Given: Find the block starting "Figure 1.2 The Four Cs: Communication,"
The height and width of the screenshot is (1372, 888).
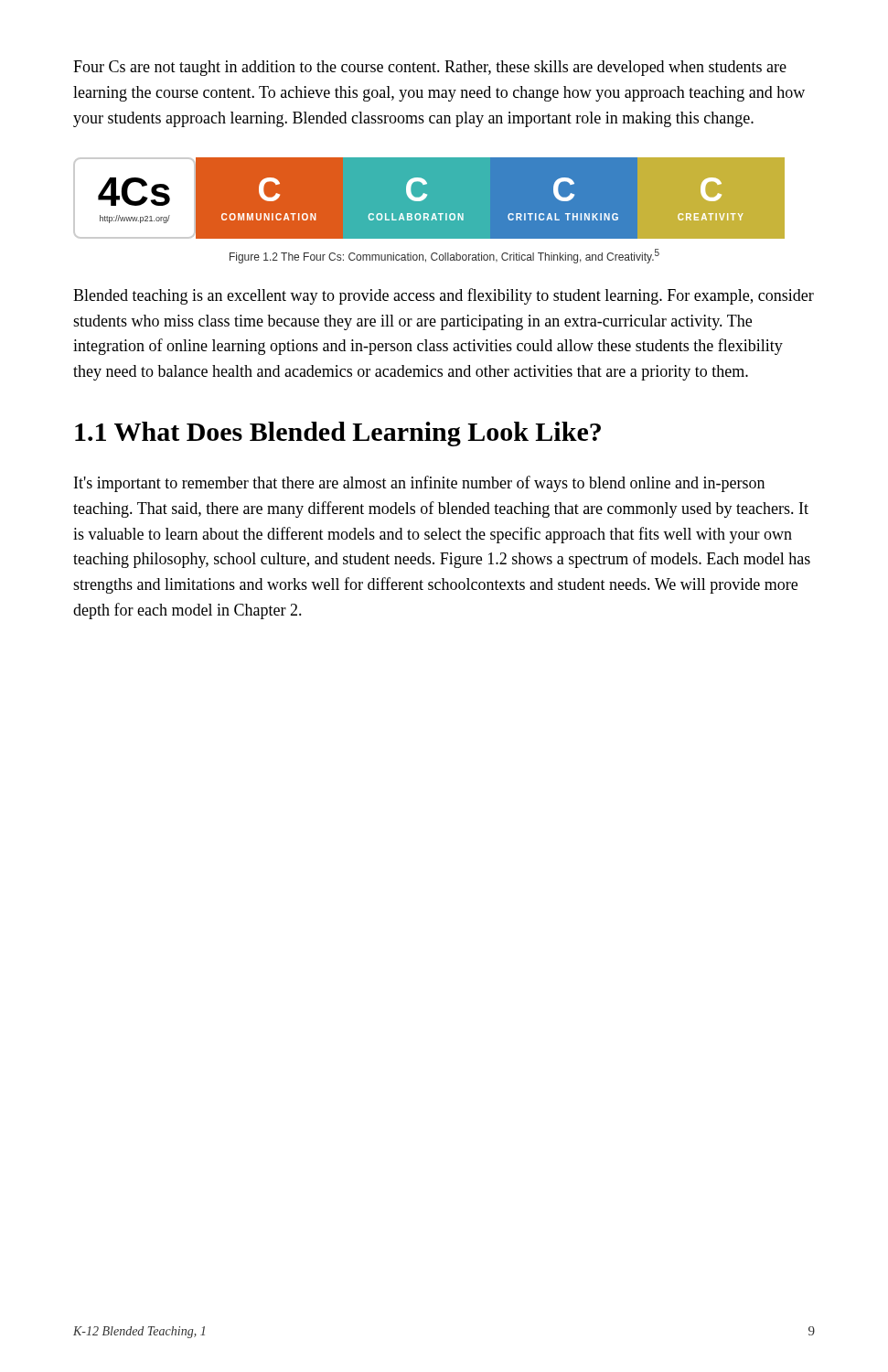Looking at the screenshot, I should click(x=444, y=255).
